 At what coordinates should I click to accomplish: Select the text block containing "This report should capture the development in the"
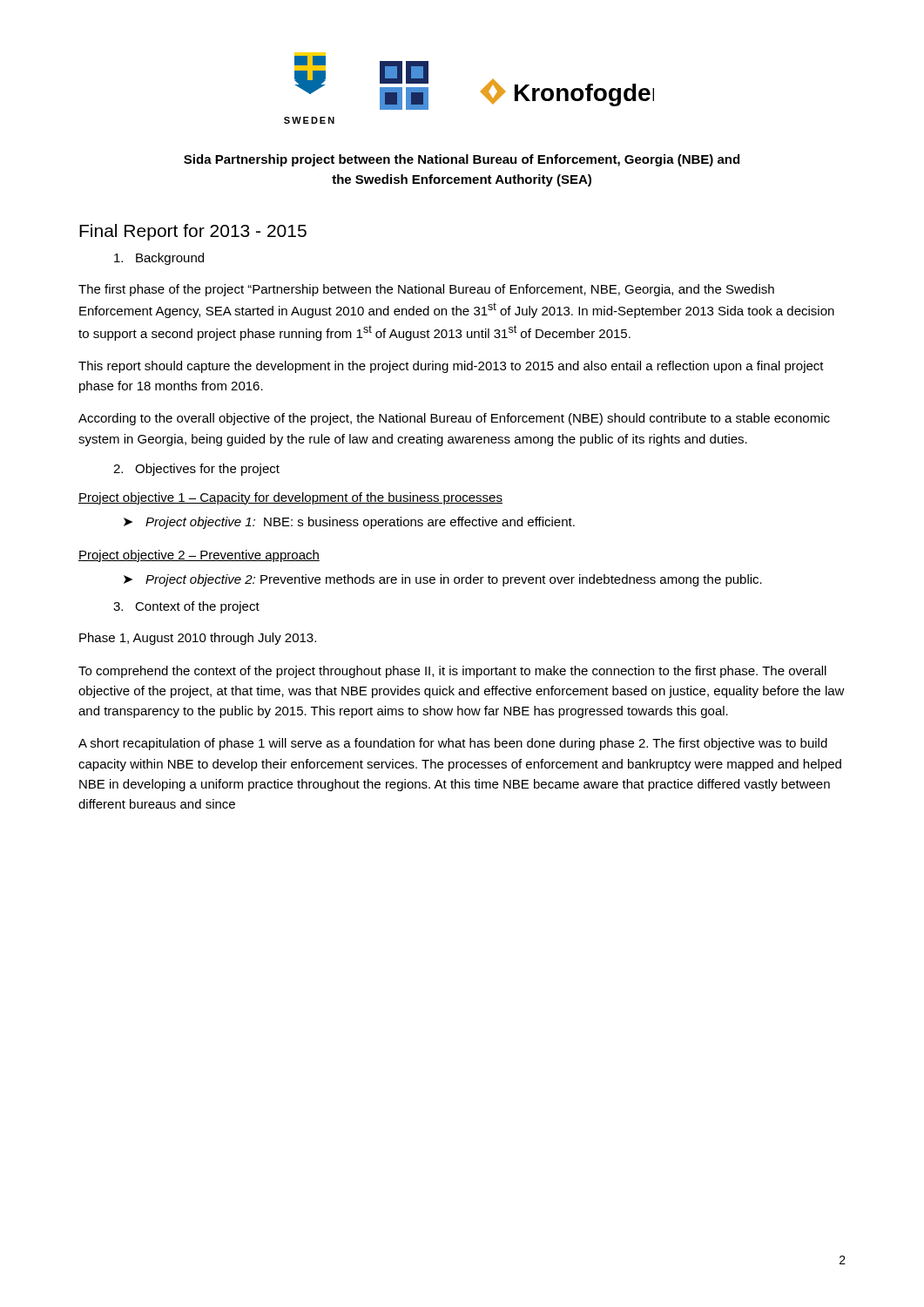[451, 375]
